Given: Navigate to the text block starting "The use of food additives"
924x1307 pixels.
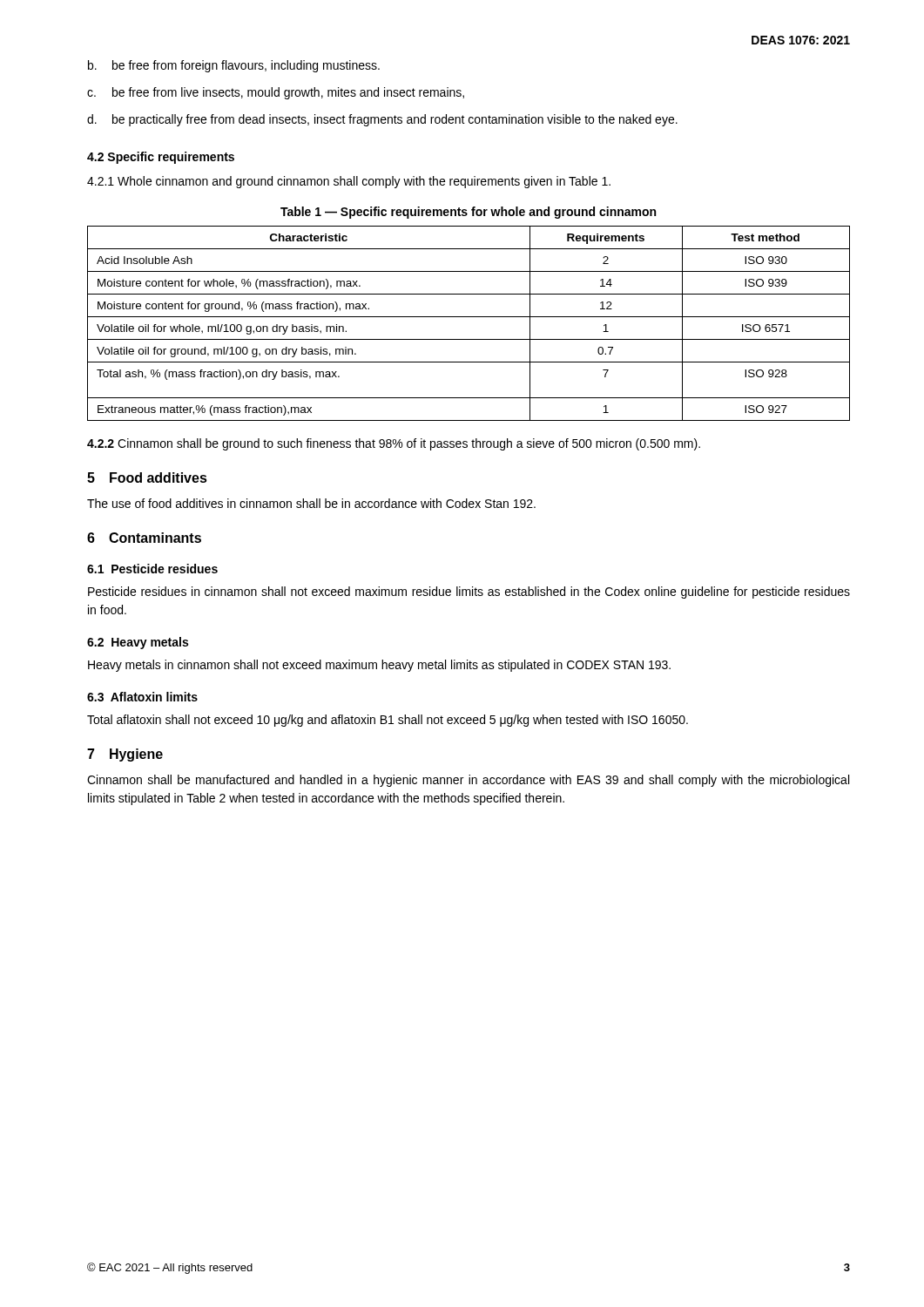Looking at the screenshot, I should pos(312,504).
